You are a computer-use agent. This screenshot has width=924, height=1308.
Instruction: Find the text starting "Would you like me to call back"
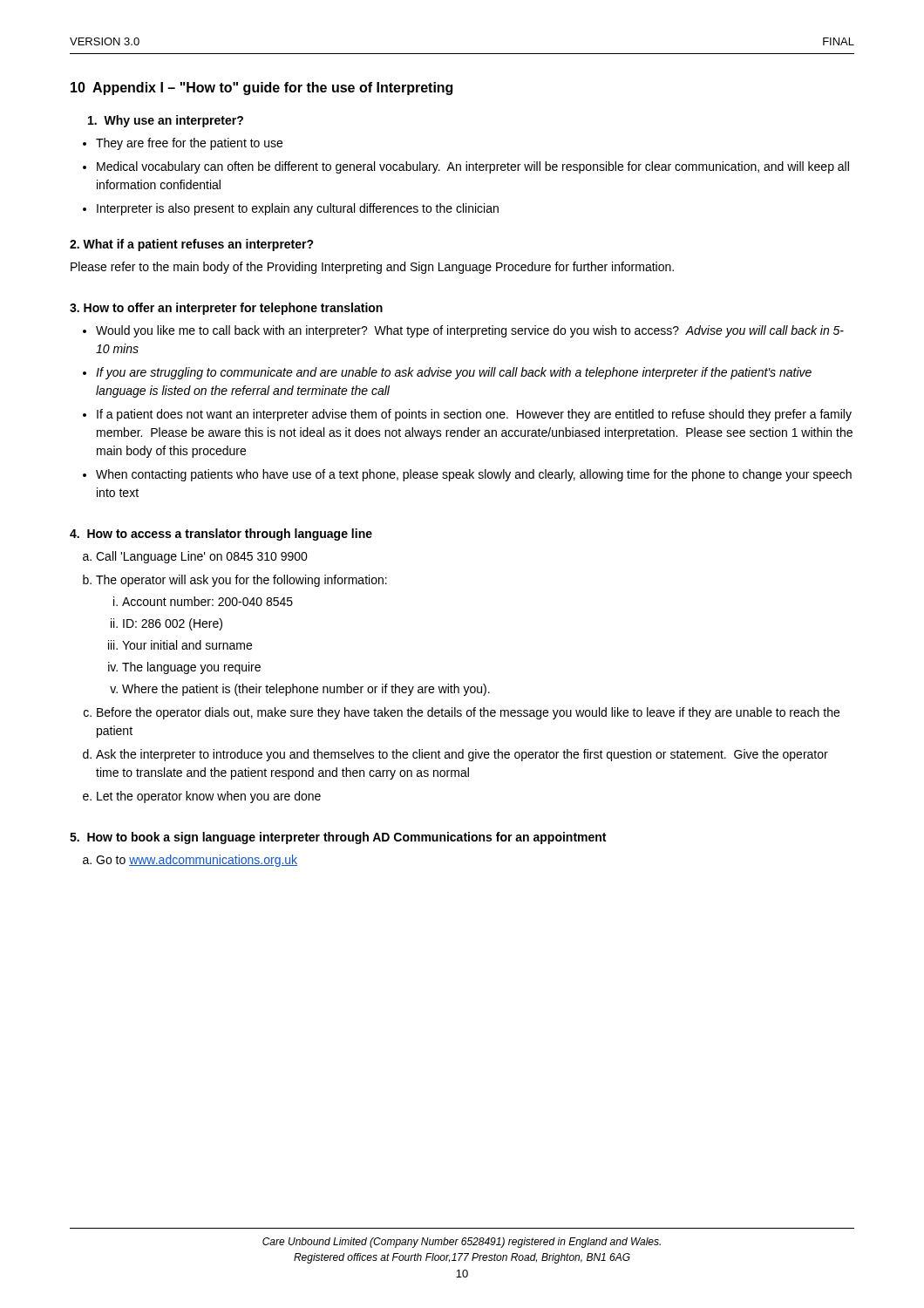point(470,340)
